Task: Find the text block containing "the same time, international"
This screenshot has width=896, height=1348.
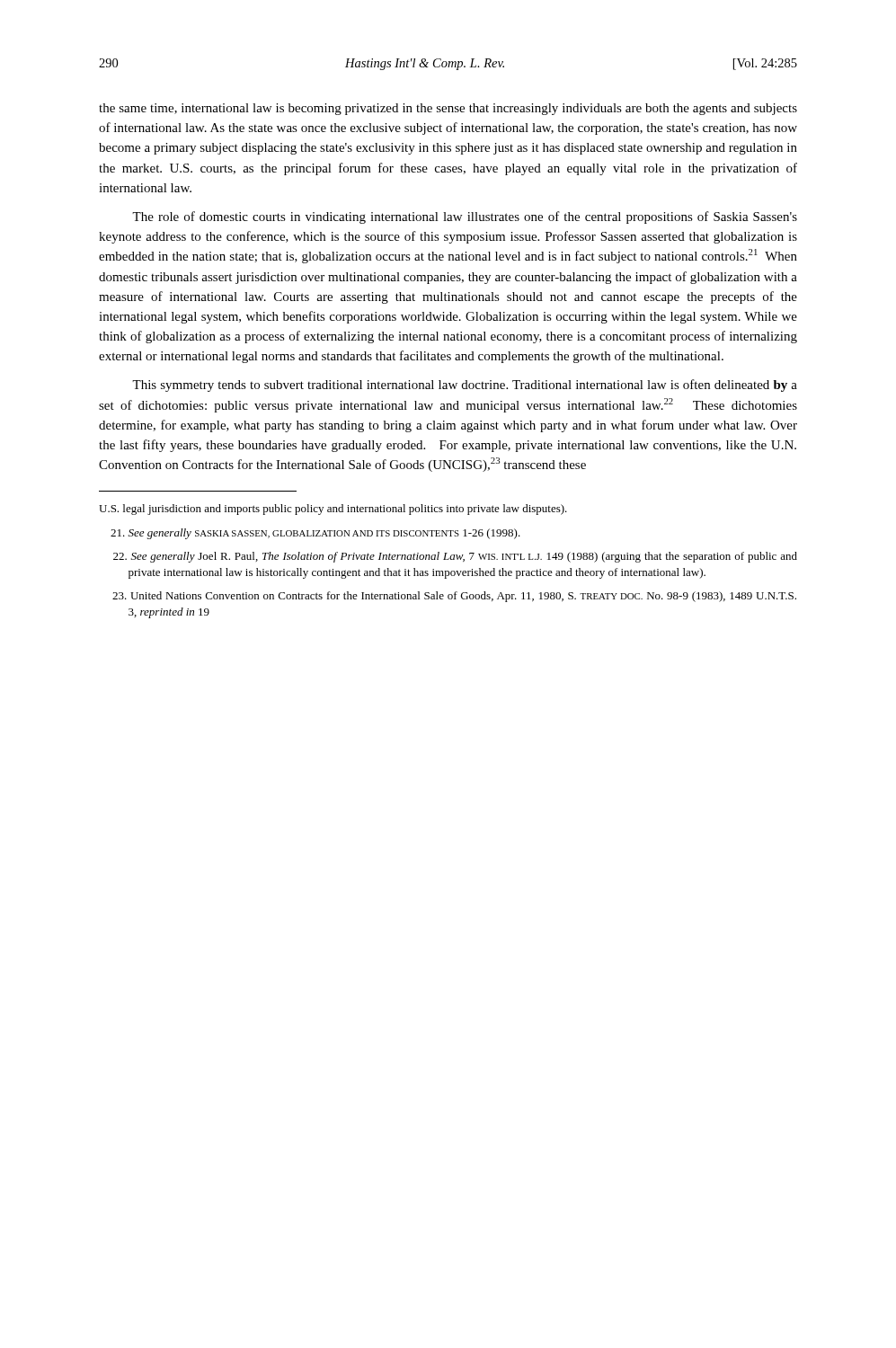Action: click(x=448, y=148)
